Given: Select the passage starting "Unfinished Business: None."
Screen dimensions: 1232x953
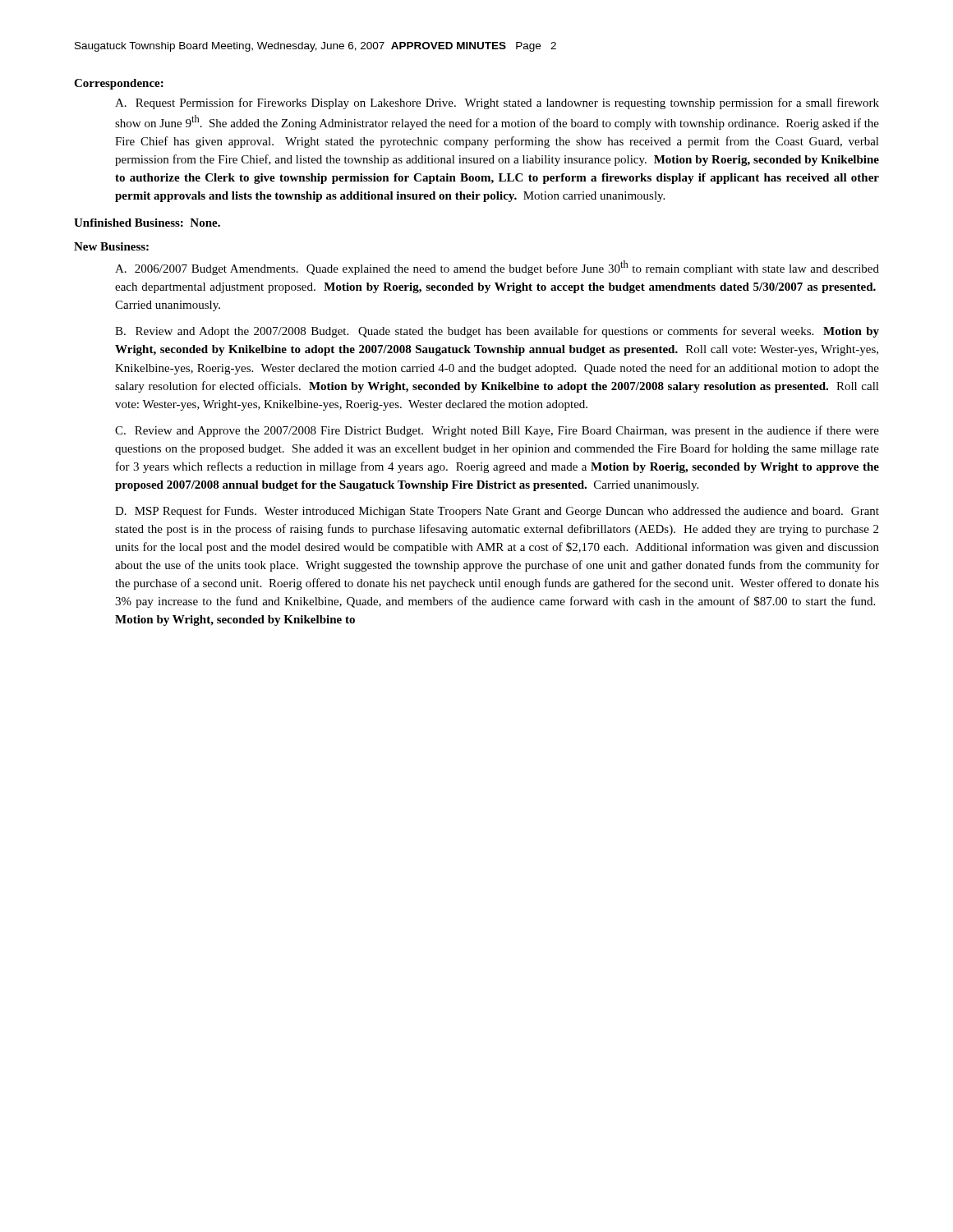Looking at the screenshot, I should click(x=147, y=223).
